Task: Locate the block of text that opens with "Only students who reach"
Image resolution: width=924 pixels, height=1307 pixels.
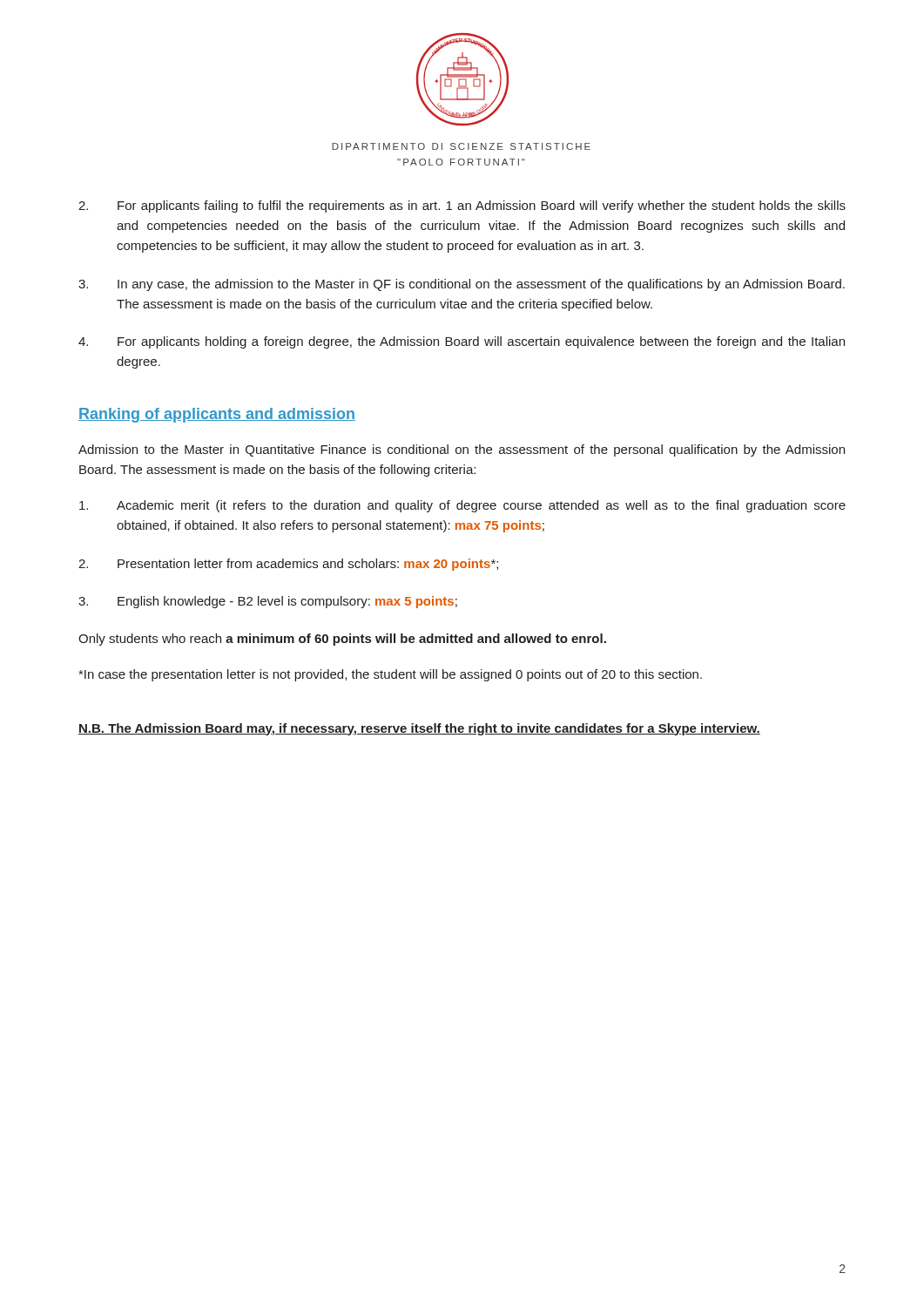Action: pyautogui.click(x=343, y=638)
